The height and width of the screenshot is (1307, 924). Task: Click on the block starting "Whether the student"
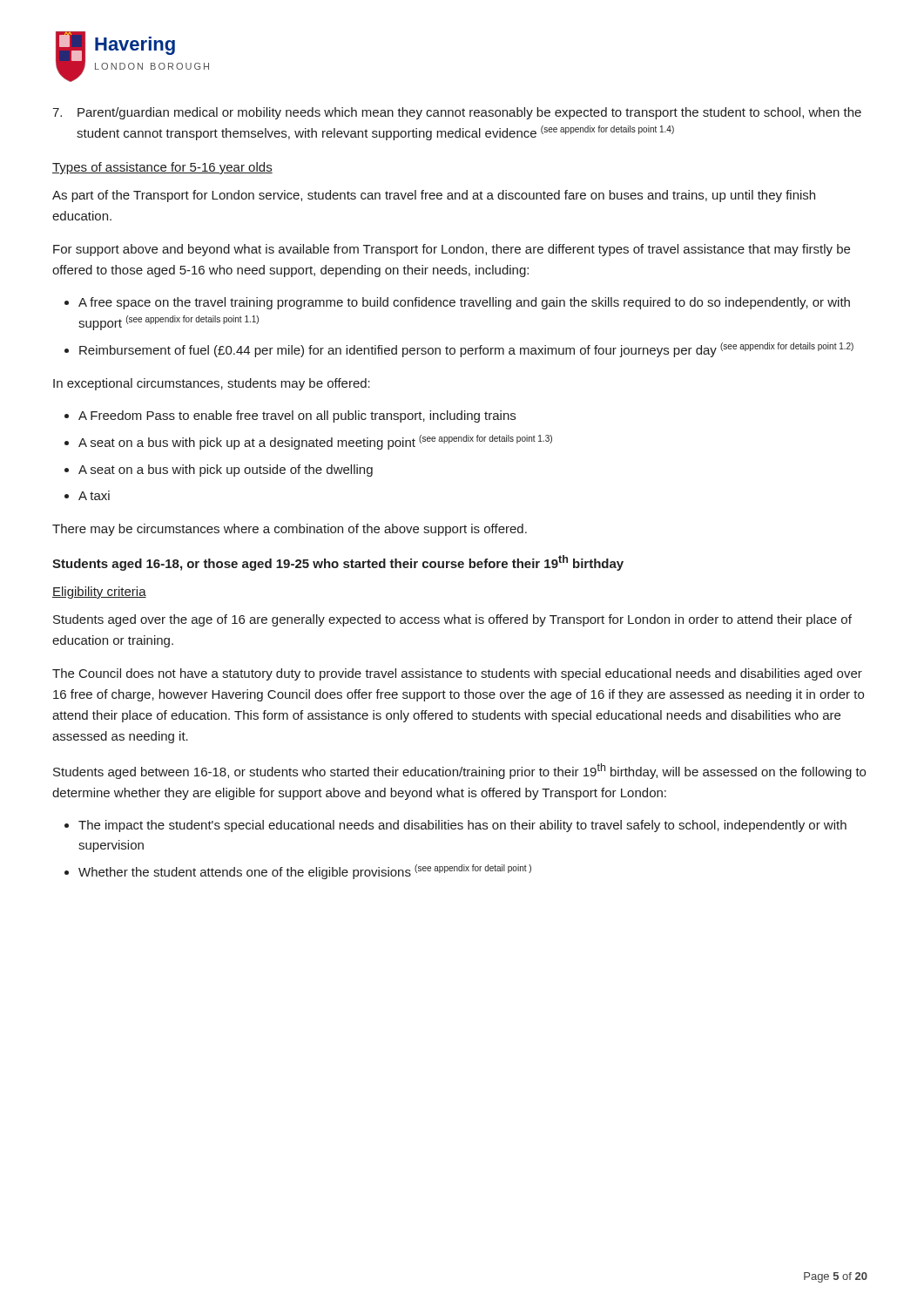coord(305,871)
